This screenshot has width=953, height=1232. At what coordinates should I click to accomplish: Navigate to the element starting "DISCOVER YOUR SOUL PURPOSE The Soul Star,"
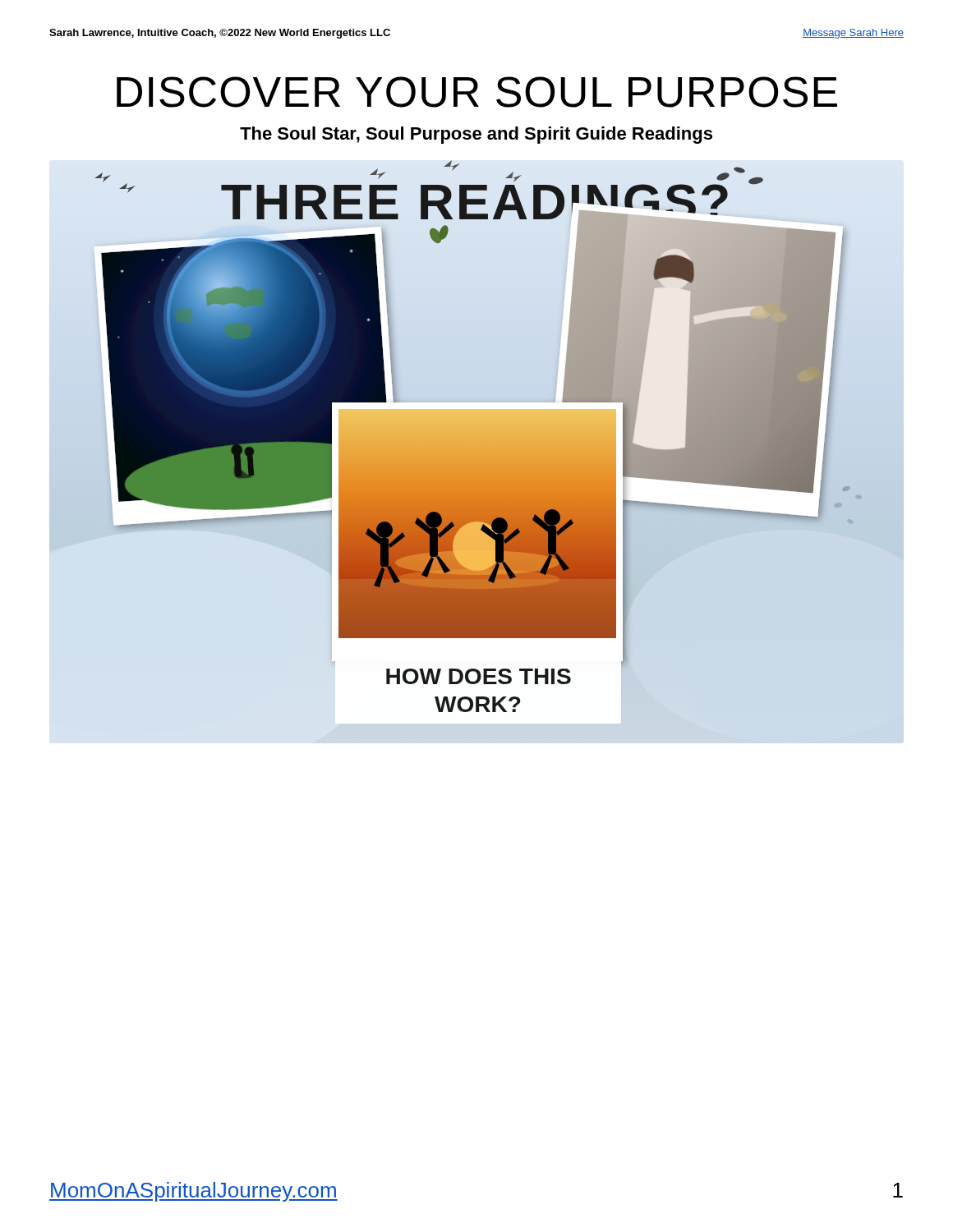(476, 106)
